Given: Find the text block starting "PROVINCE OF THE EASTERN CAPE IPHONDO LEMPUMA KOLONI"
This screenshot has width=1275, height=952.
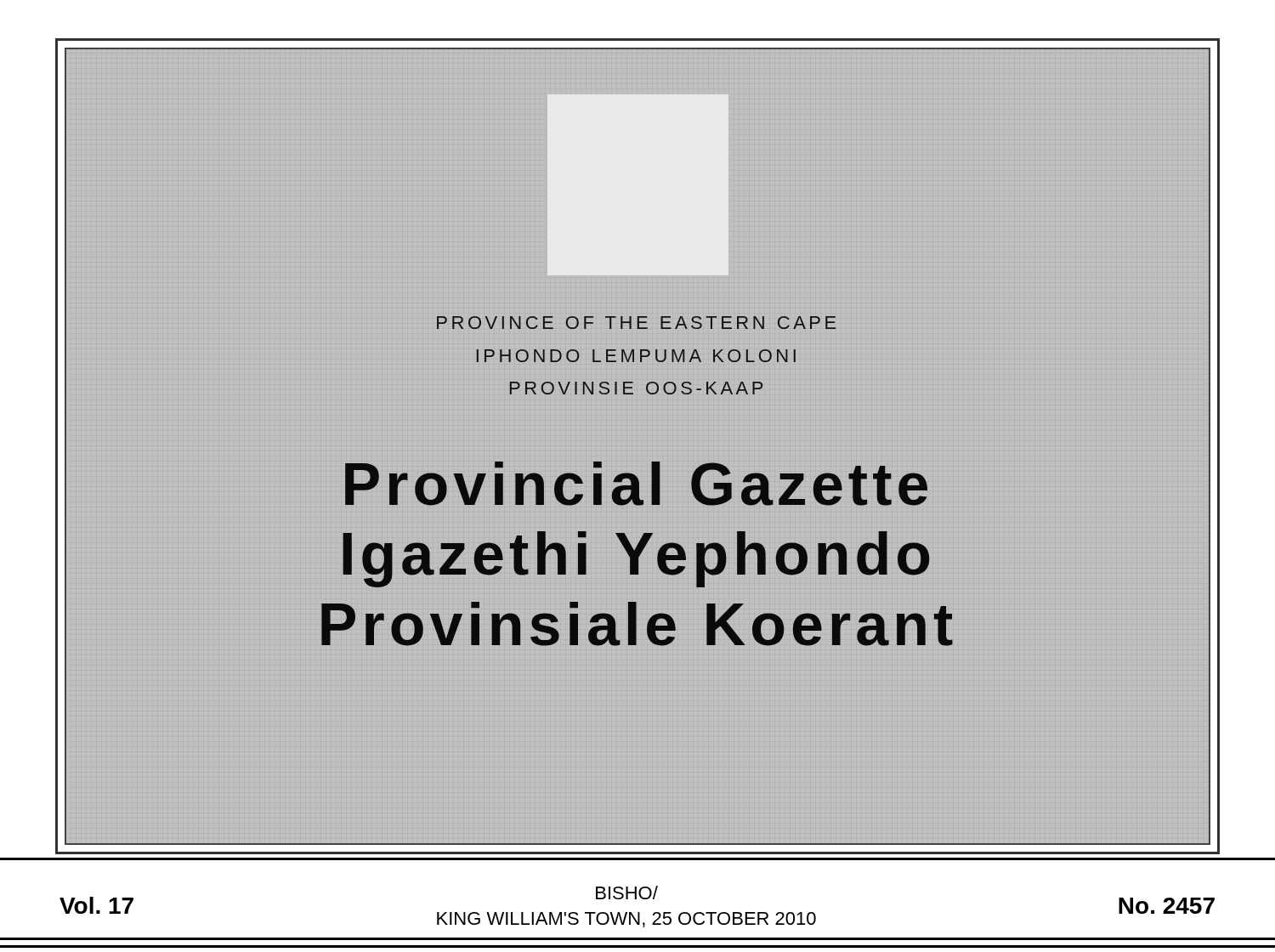Looking at the screenshot, I should (x=638, y=355).
